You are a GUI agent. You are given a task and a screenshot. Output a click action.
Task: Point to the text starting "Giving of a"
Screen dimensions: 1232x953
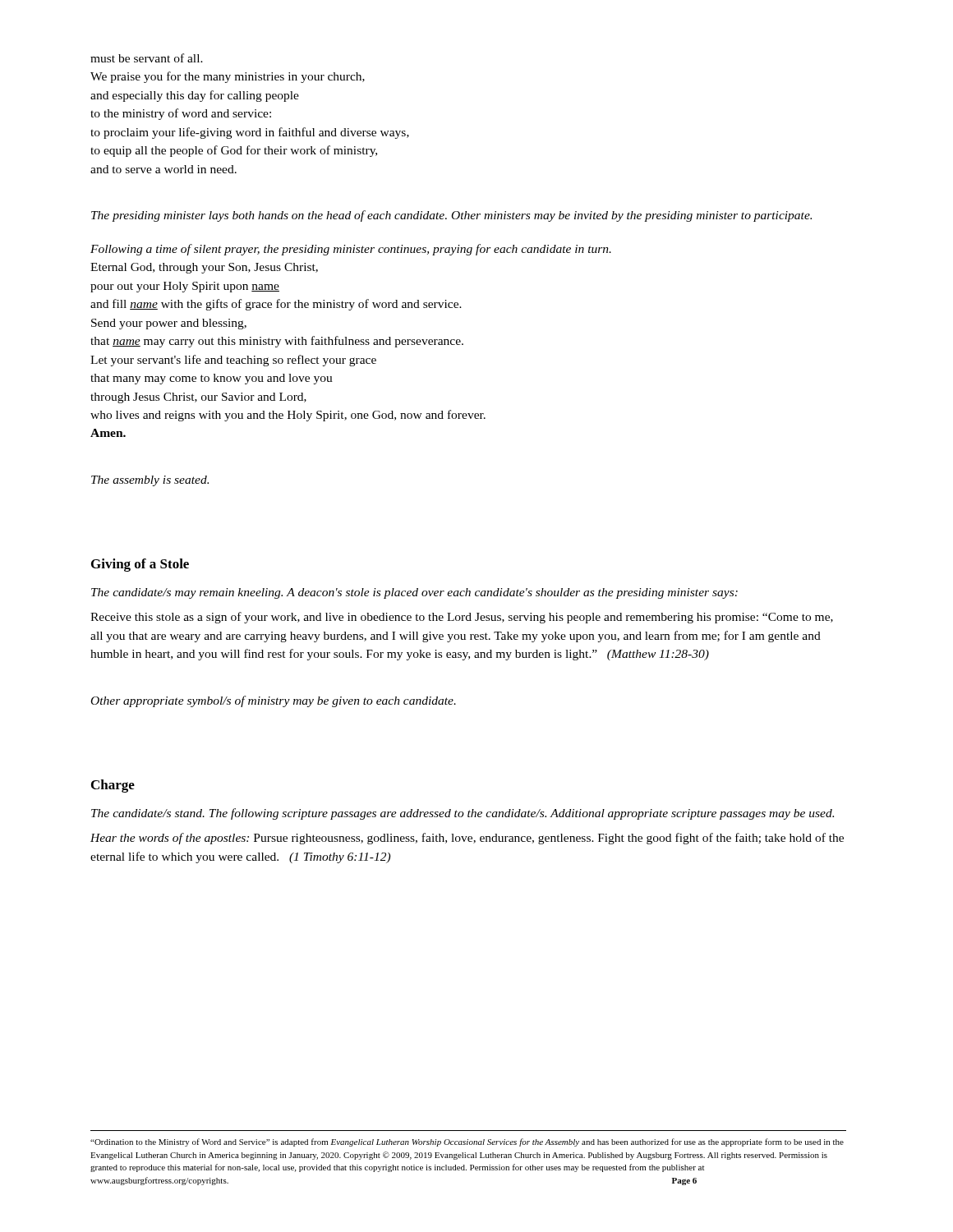coord(140,564)
